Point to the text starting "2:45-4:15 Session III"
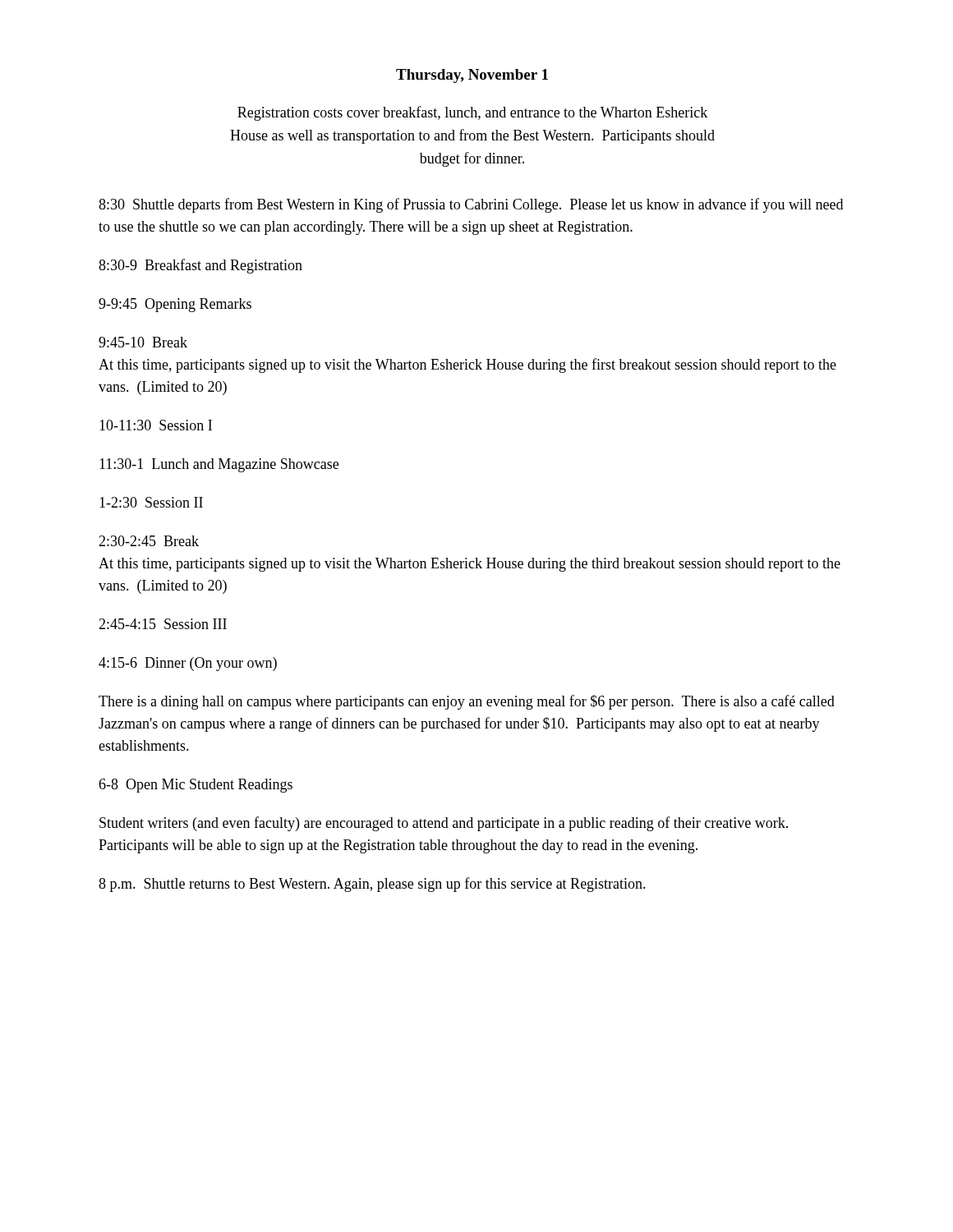 click(x=163, y=624)
